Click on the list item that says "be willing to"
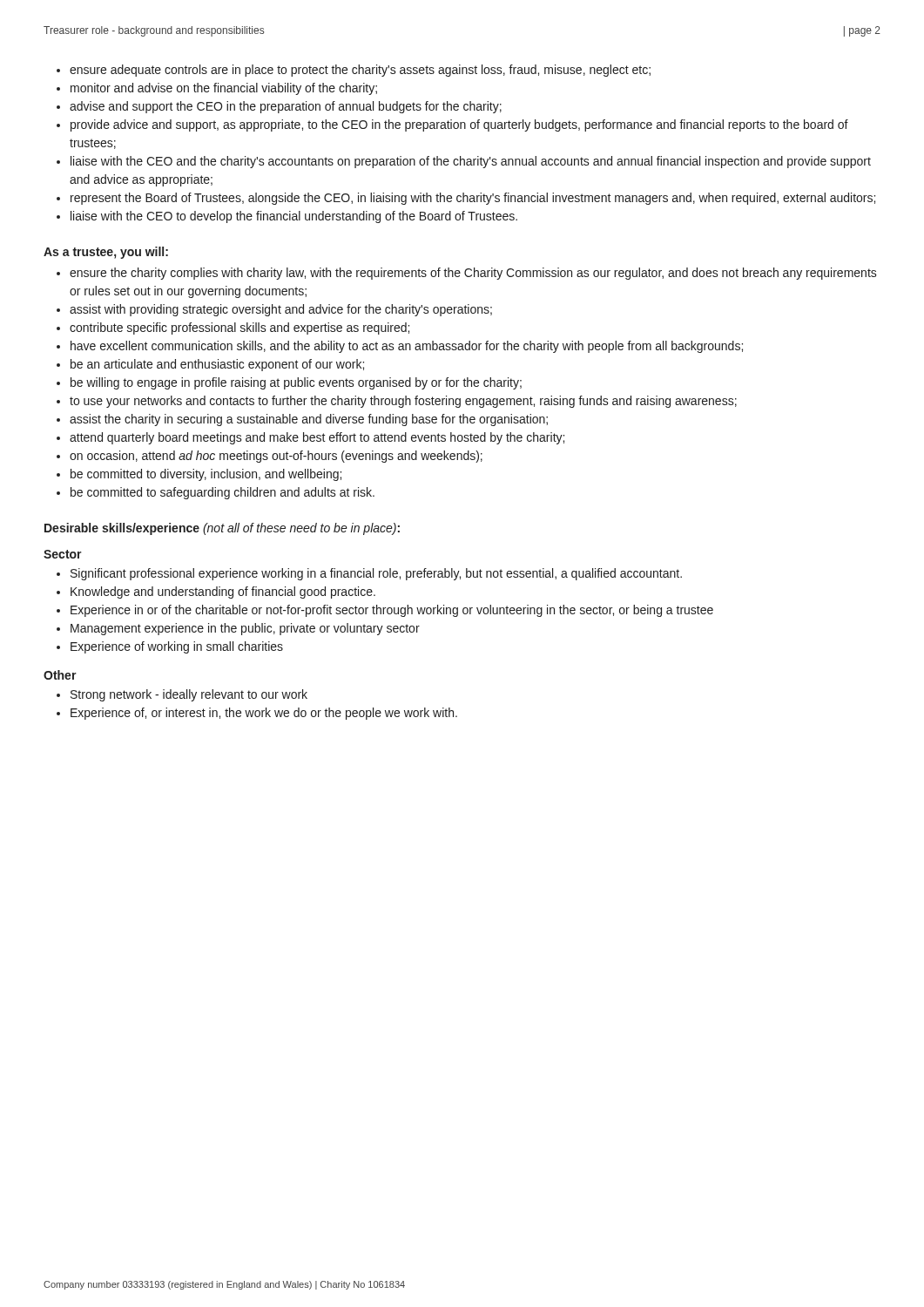This screenshot has height=1307, width=924. click(x=296, y=382)
